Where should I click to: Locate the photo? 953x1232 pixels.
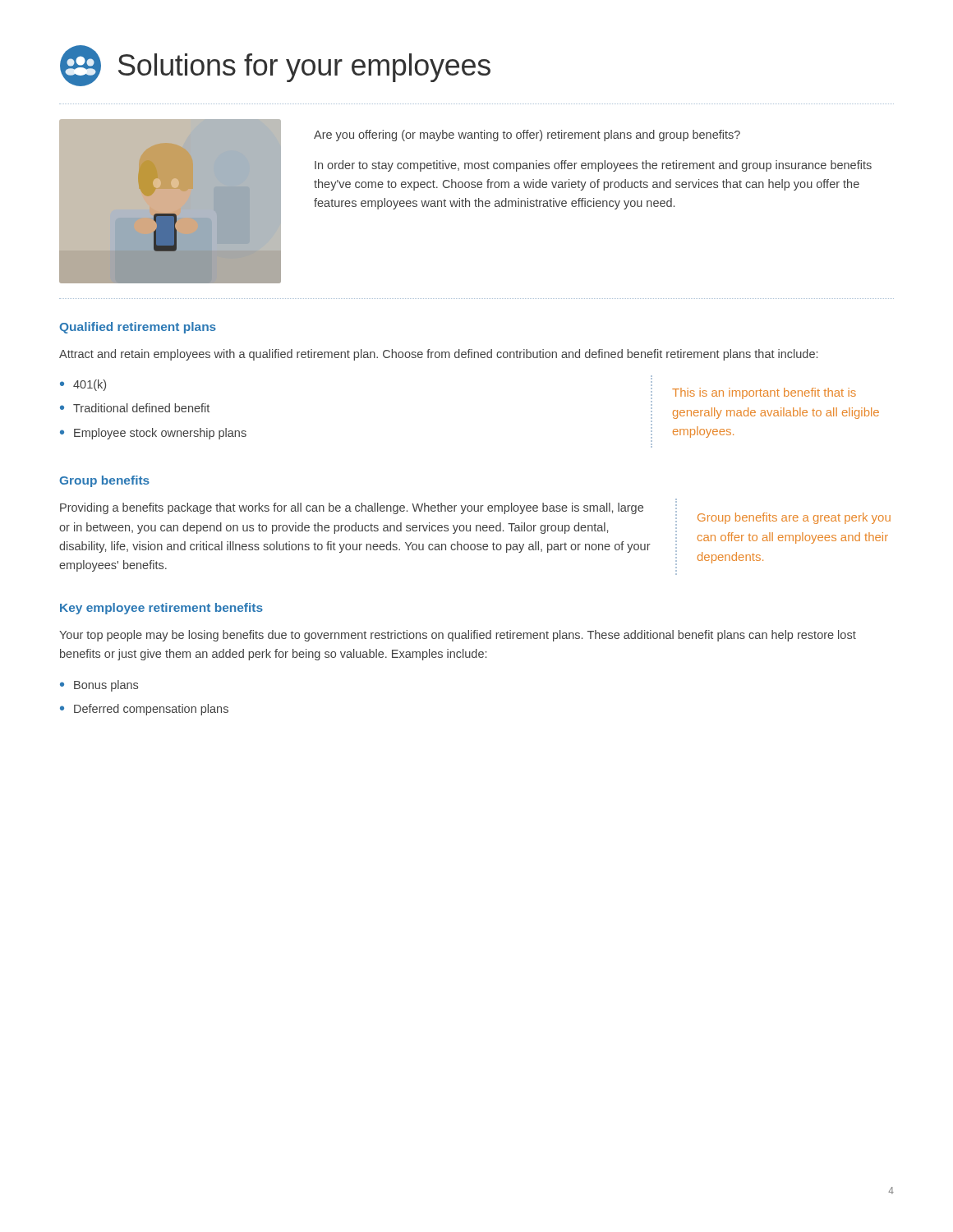point(170,201)
